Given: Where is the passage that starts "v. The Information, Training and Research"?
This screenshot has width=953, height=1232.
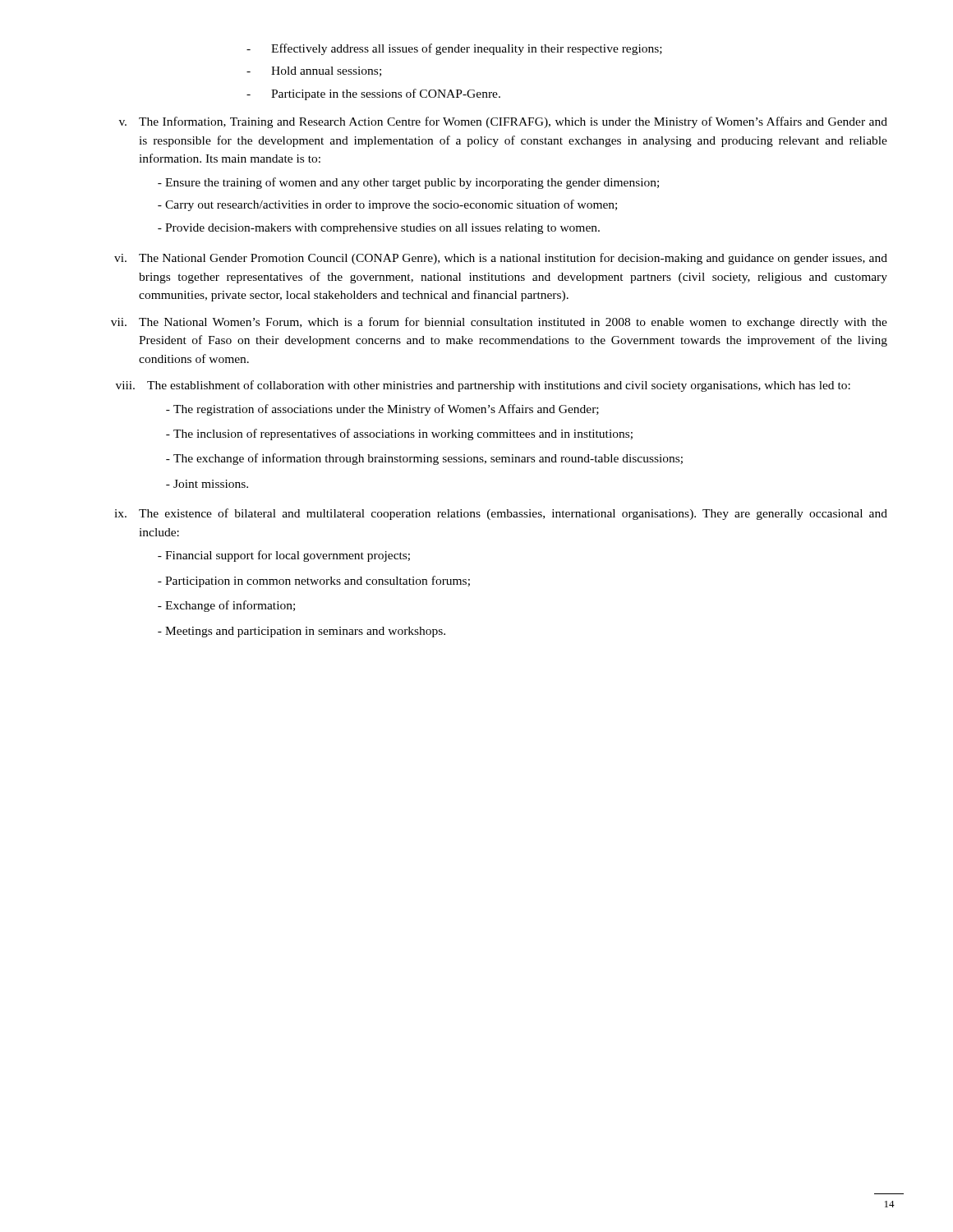Looking at the screenshot, I should coord(485,177).
